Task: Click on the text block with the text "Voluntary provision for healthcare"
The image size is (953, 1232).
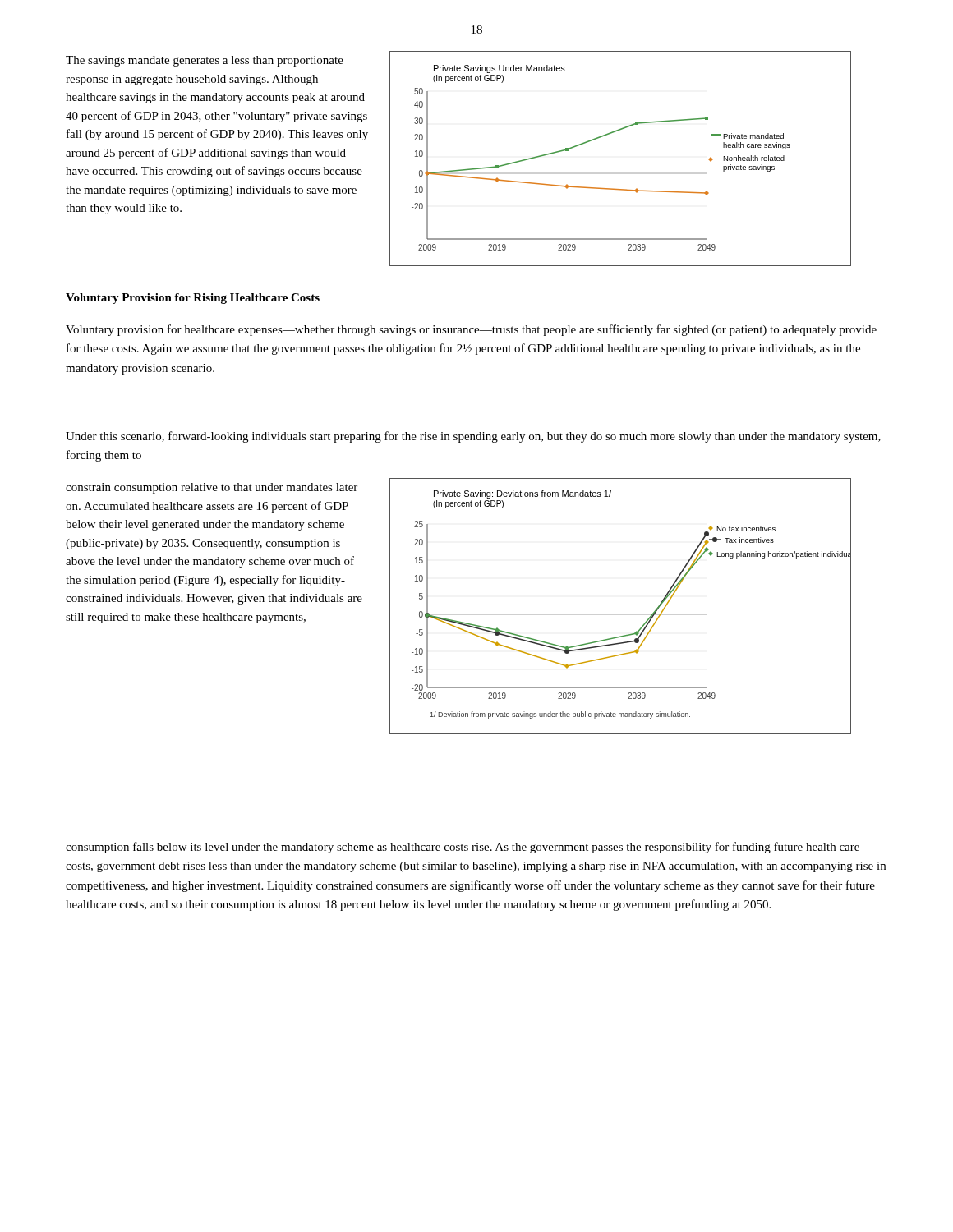Action: (471, 348)
